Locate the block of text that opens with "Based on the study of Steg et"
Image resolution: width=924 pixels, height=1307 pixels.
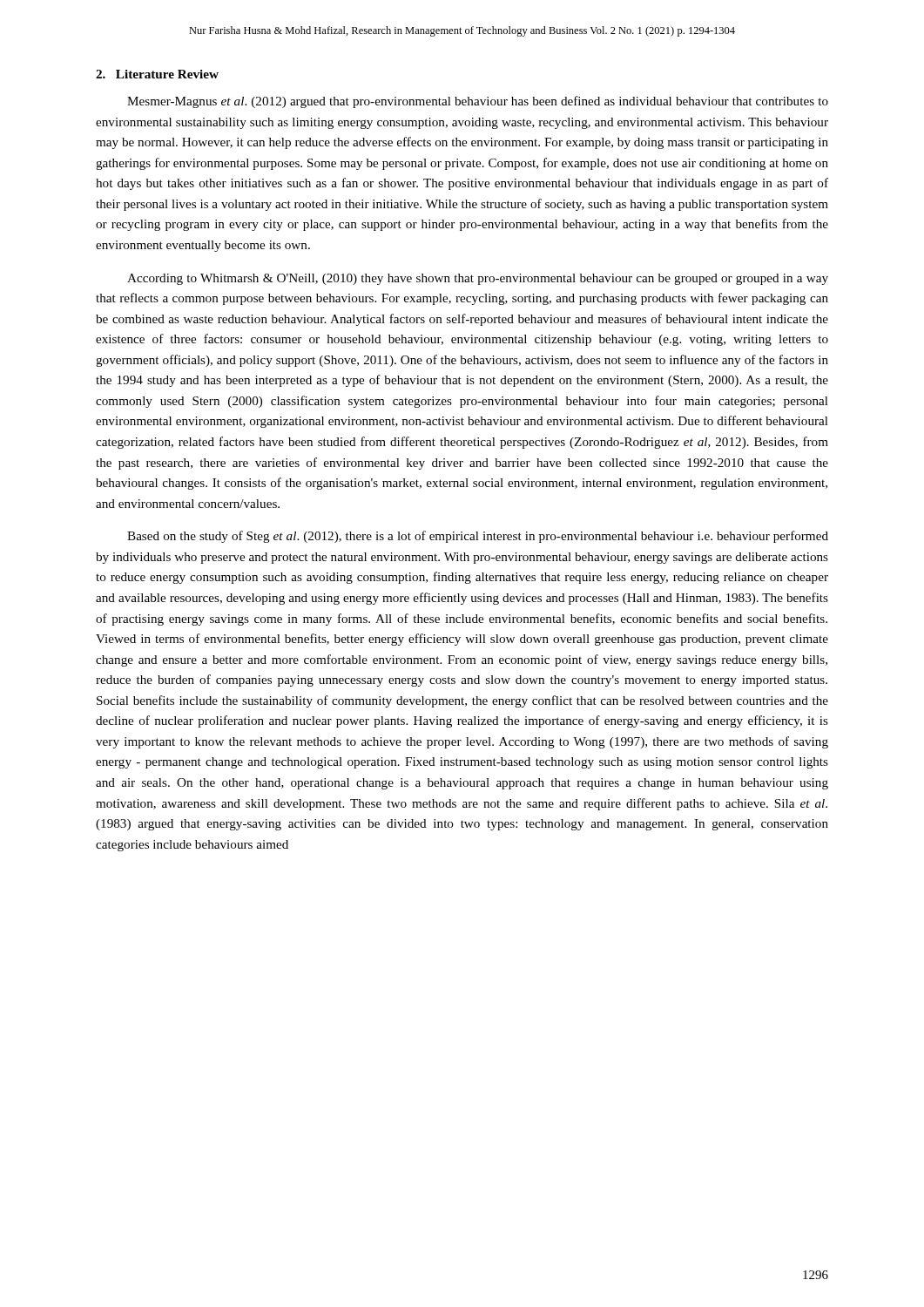tap(462, 690)
